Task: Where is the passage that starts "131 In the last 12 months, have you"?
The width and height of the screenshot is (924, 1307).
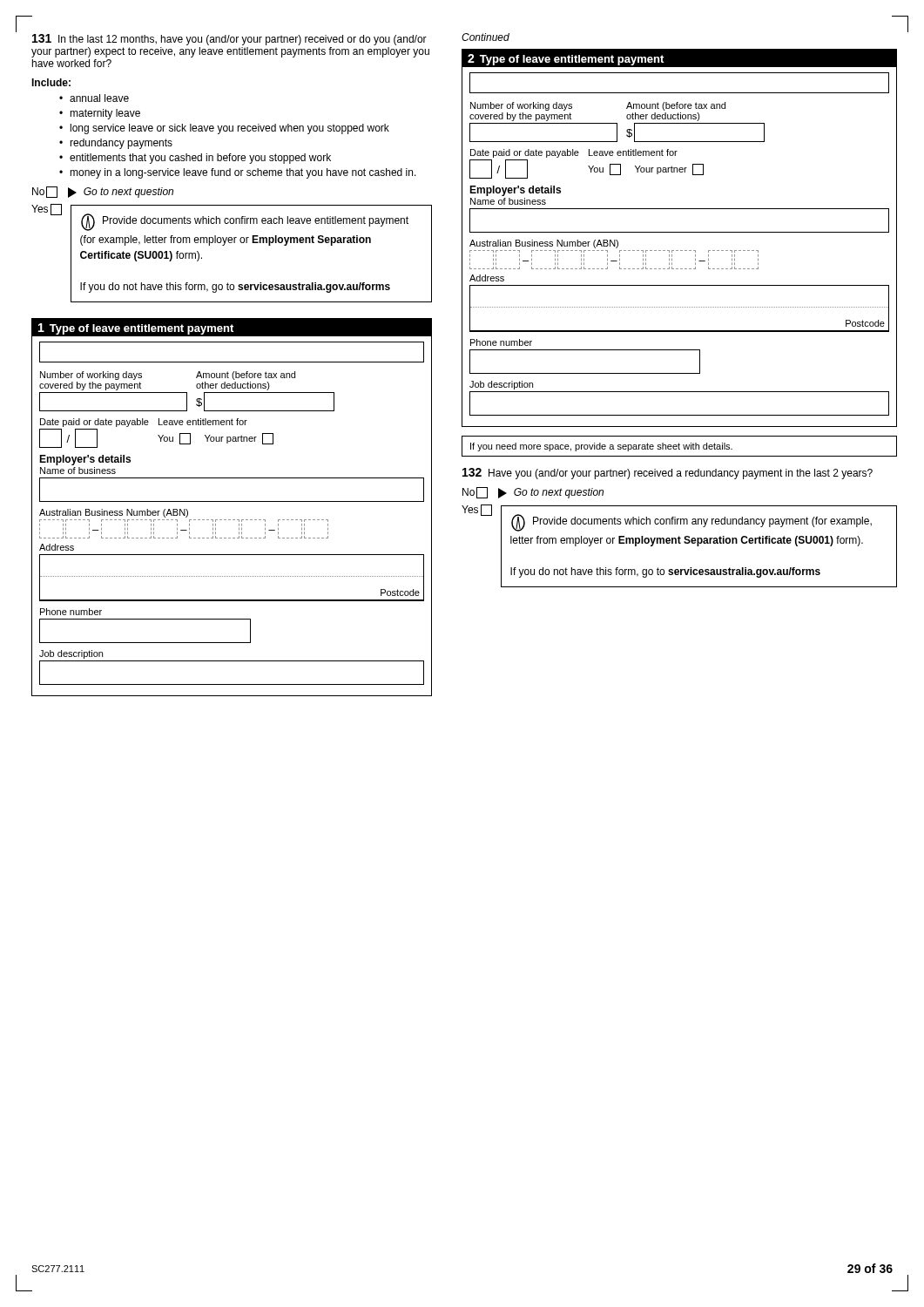Action: (231, 51)
